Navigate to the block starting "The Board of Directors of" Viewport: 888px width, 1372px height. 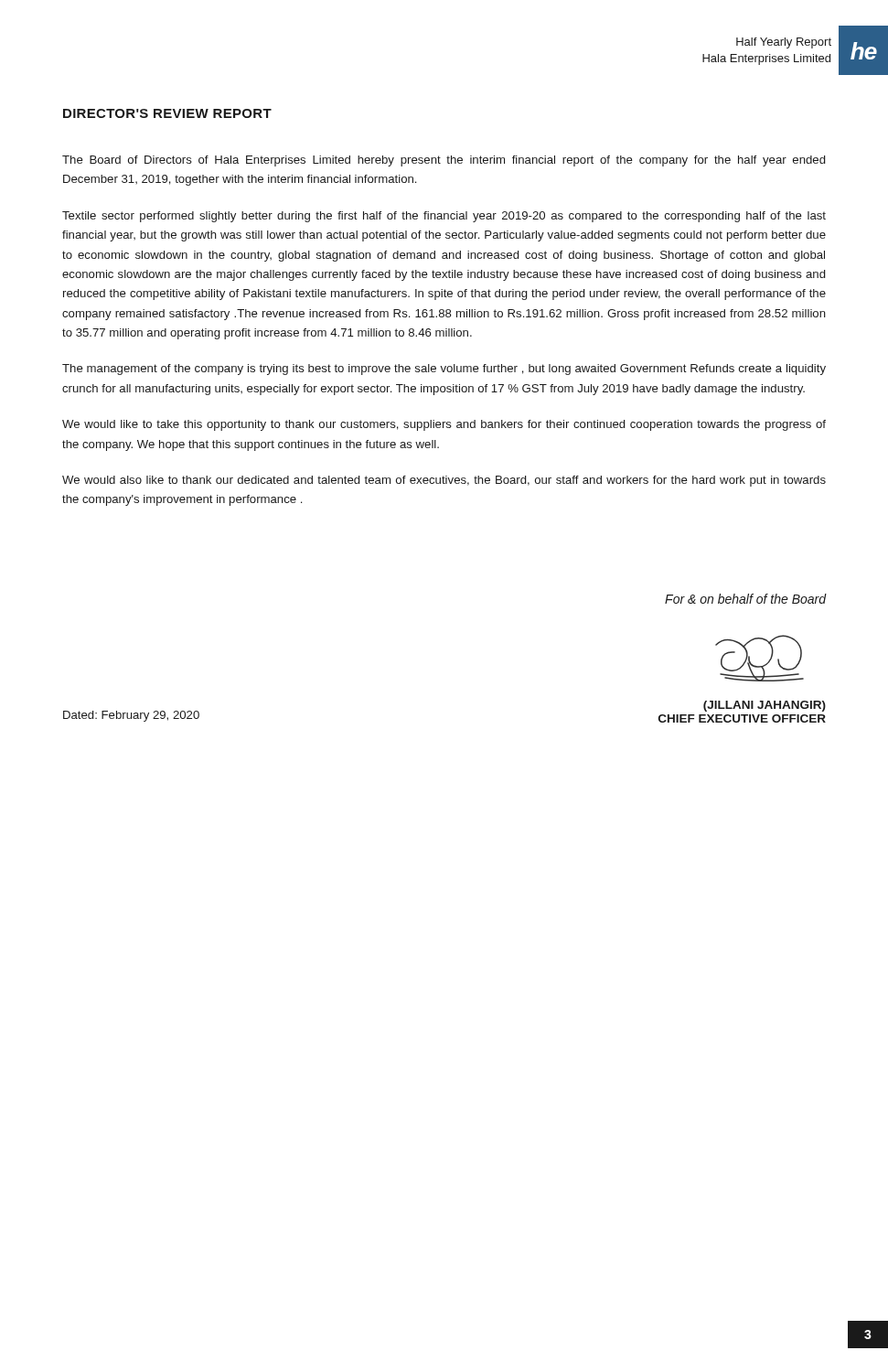point(444,169)
